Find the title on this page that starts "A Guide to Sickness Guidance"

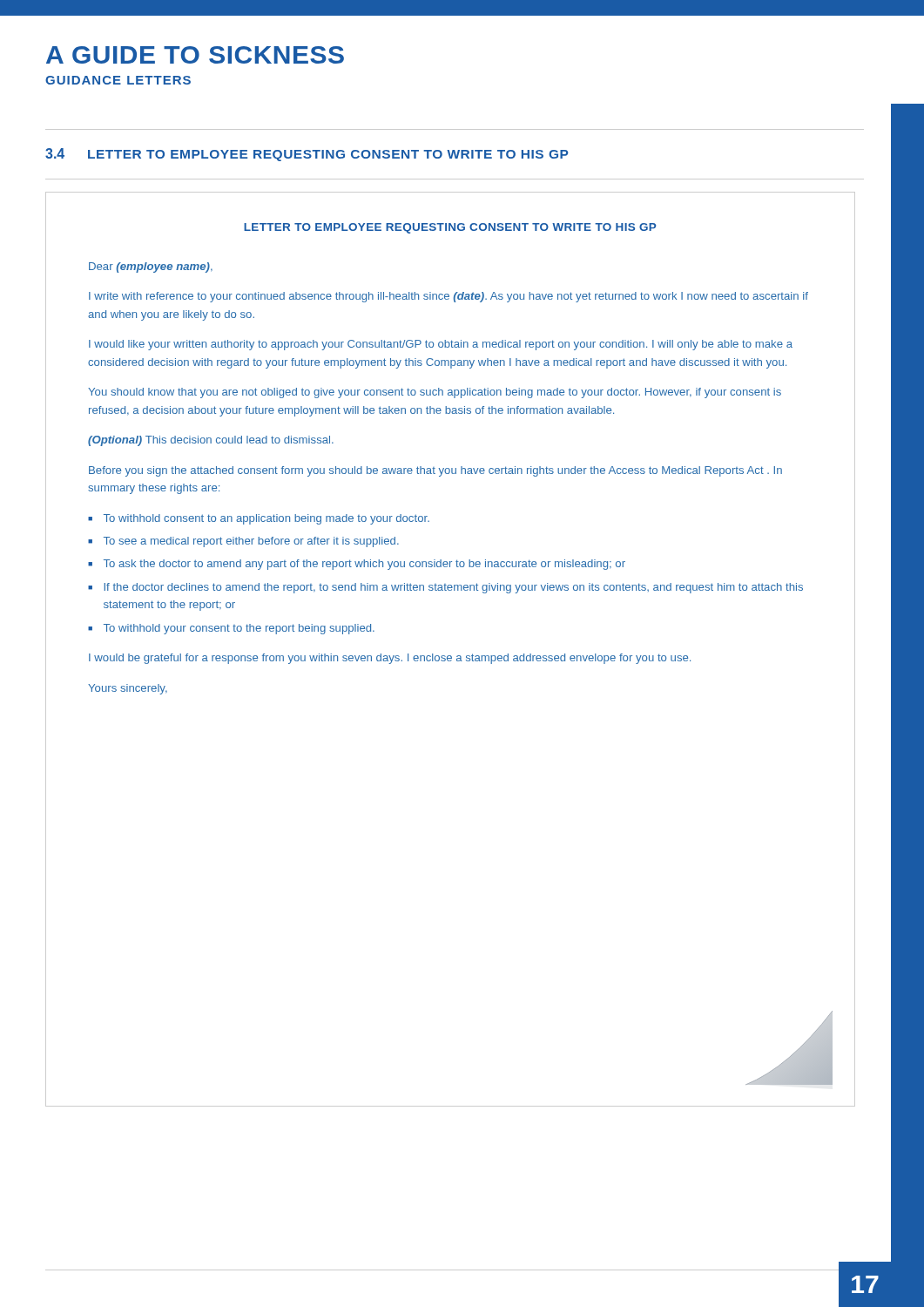(x=195, y=64)
